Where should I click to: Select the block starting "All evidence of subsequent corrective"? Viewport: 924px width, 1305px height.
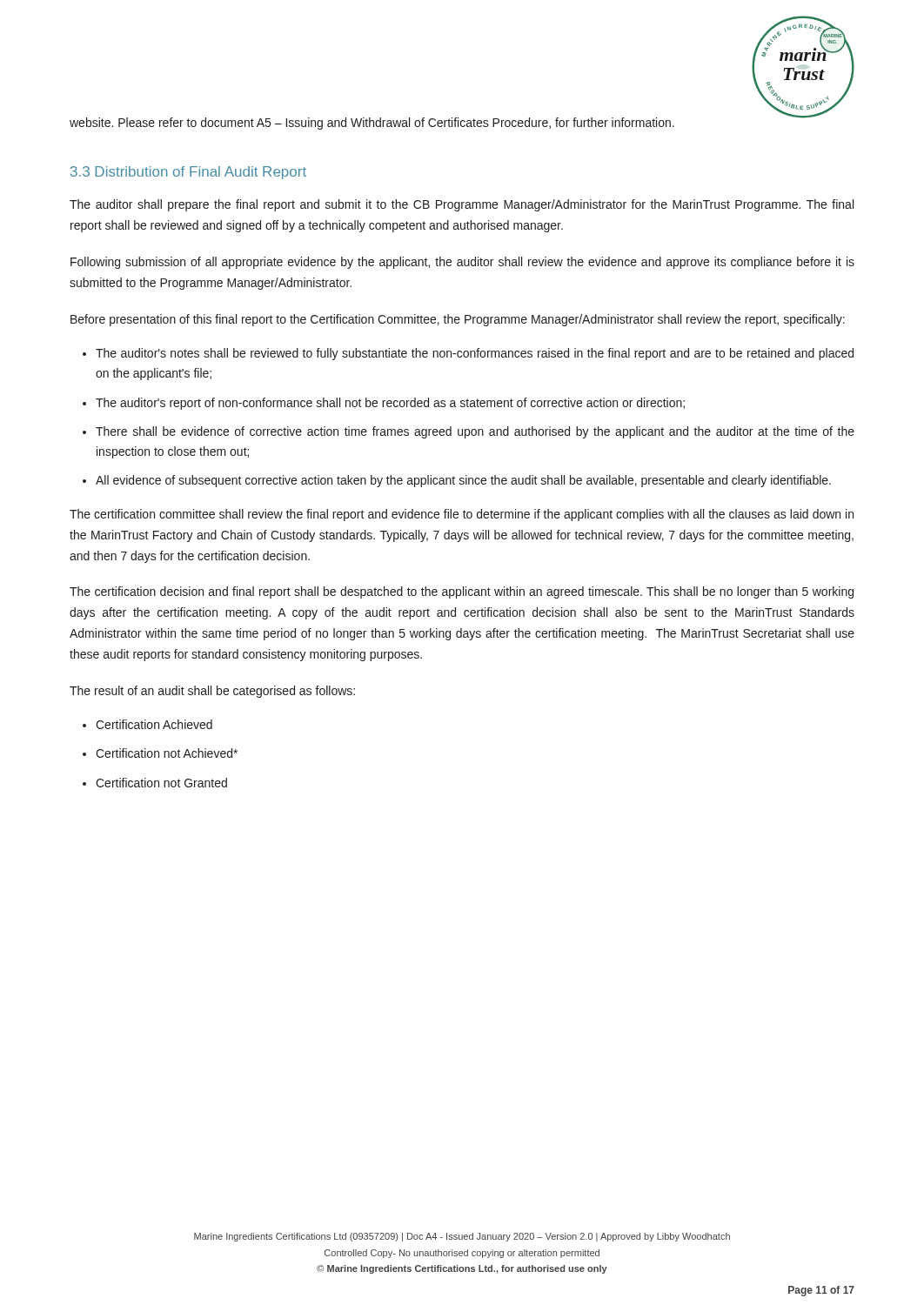click(x=464, y=480)
